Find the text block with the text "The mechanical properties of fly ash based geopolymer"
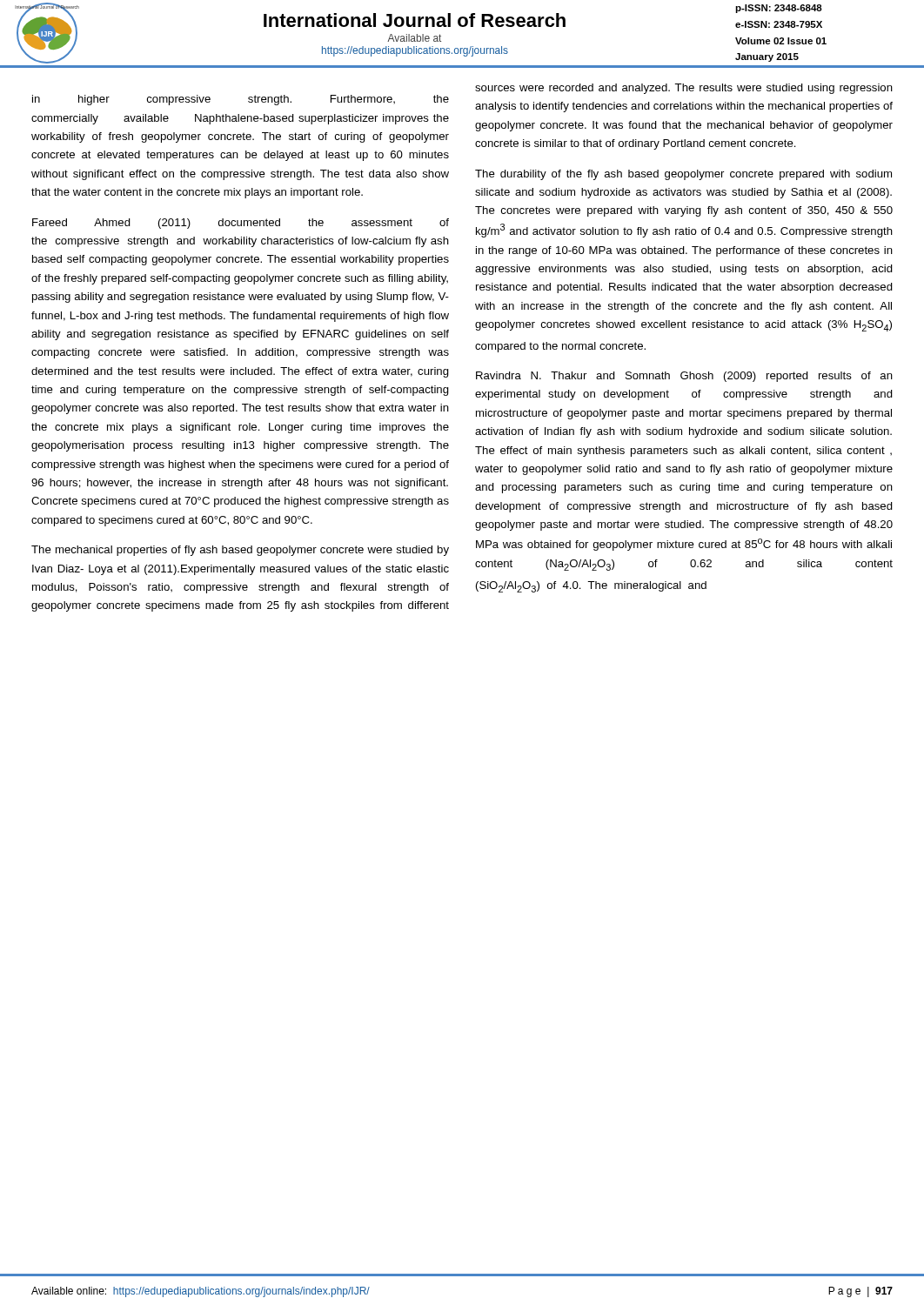This screenshot has width=924, height=1305. click(x=186, y=98)
